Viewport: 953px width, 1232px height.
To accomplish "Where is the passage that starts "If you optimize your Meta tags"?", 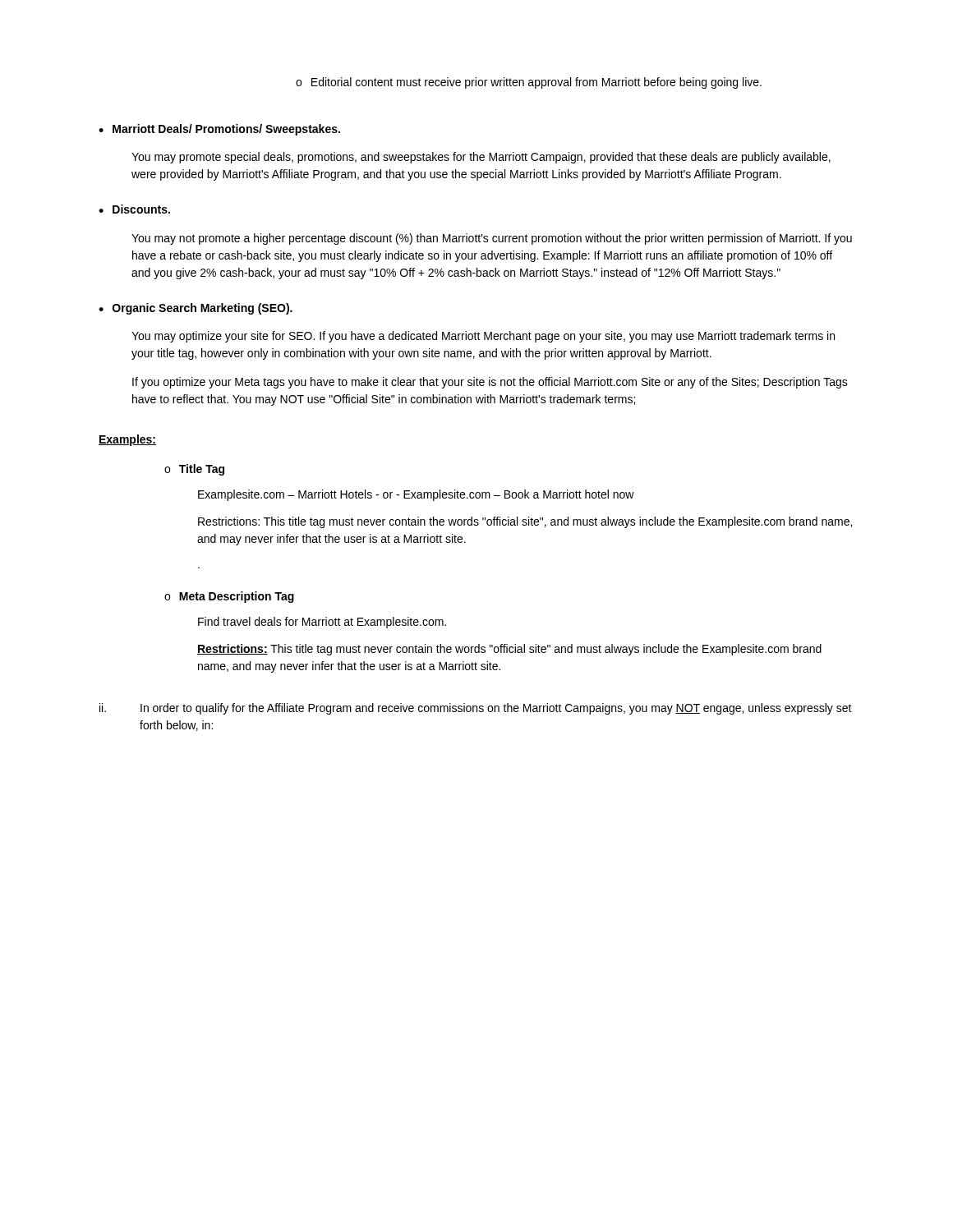I will pos(490,391).
